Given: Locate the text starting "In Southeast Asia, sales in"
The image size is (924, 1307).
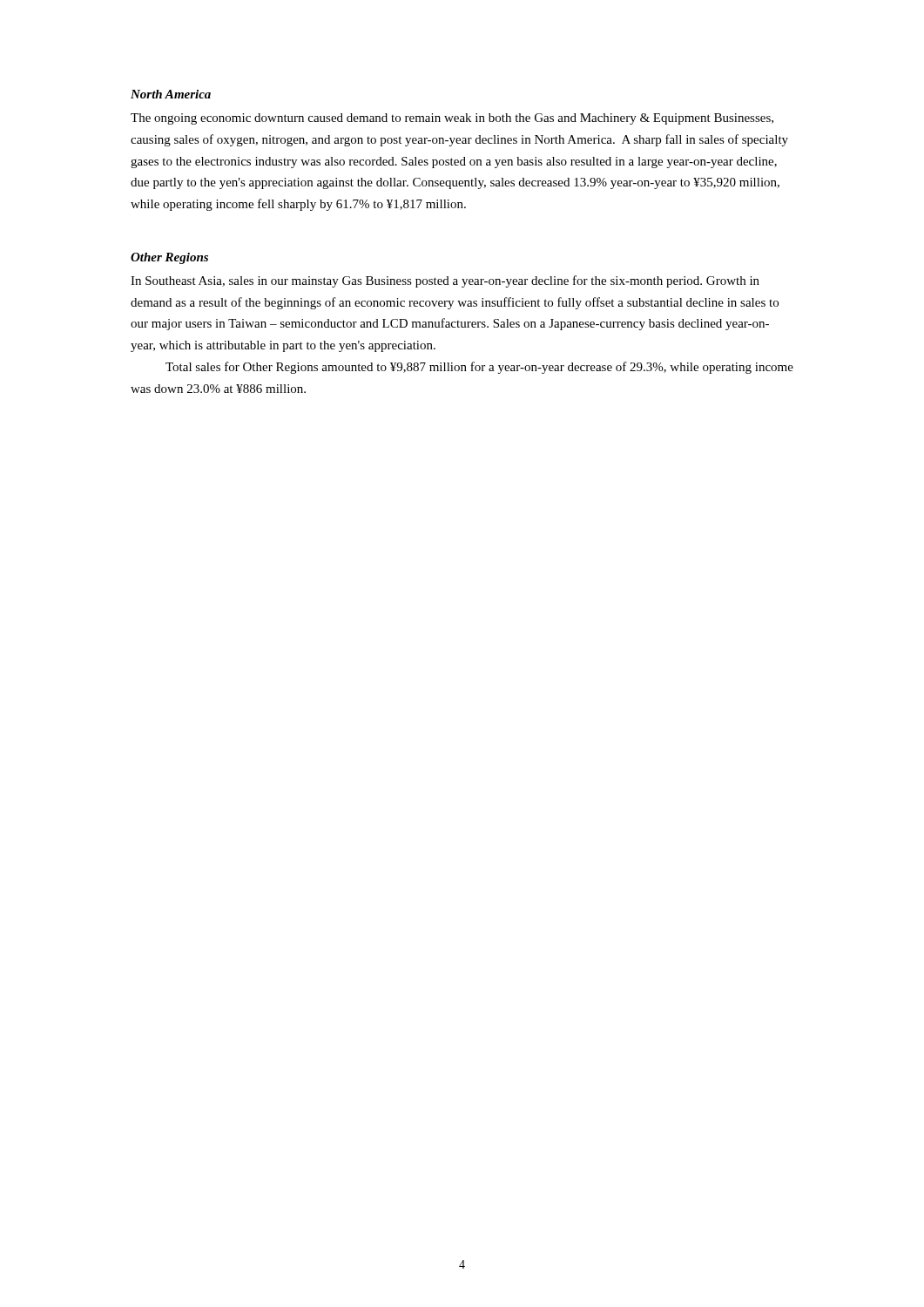Looking at the screenshot, I should click(455, 313).
